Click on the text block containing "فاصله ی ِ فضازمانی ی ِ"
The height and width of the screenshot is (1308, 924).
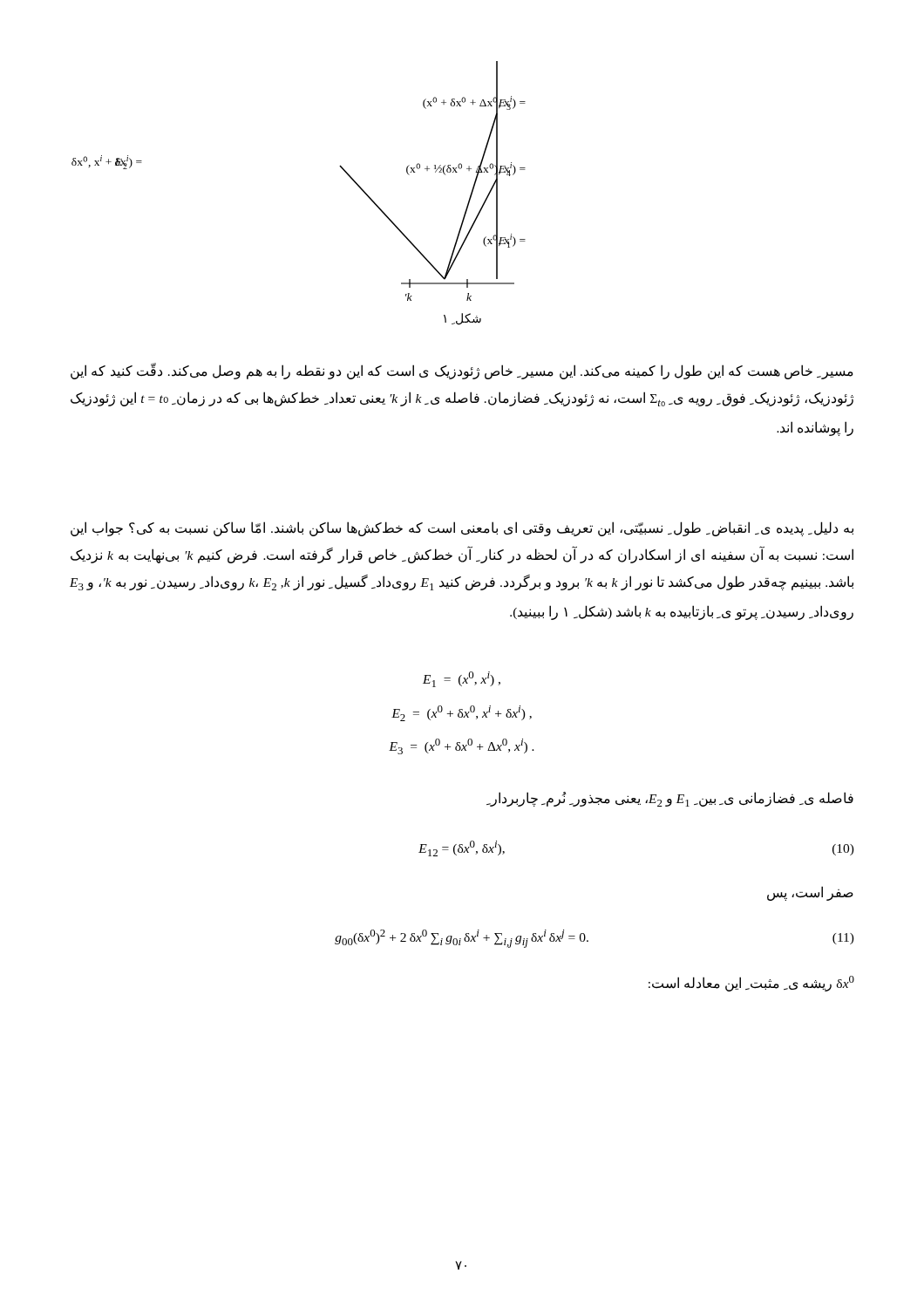click(670, 800)
